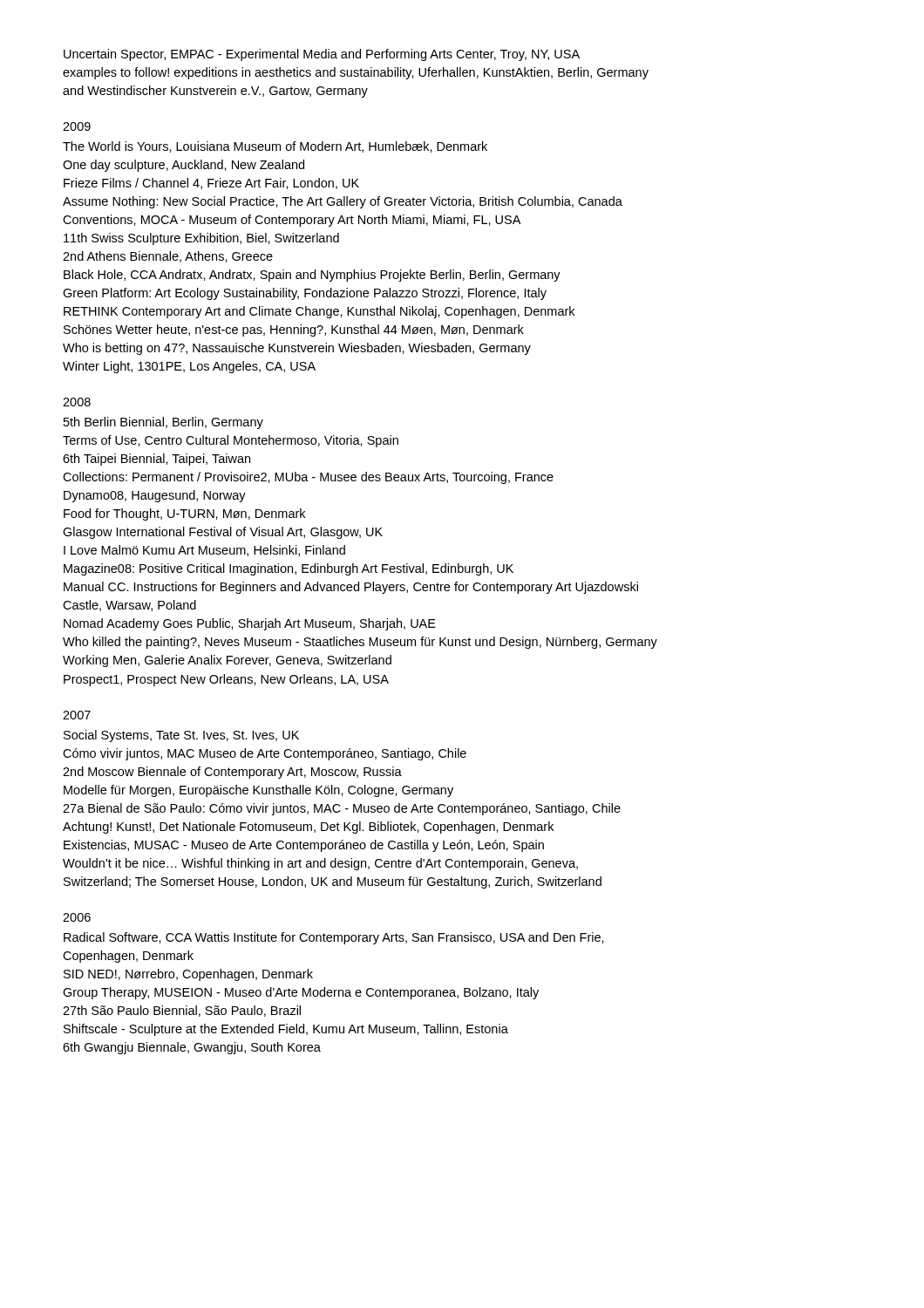Point to the block starting "Prospect1, Prospect New Orleans, New Orleans, LA,"
Viewport: 924px width, 1308px height.
click(x=226, y=679)
